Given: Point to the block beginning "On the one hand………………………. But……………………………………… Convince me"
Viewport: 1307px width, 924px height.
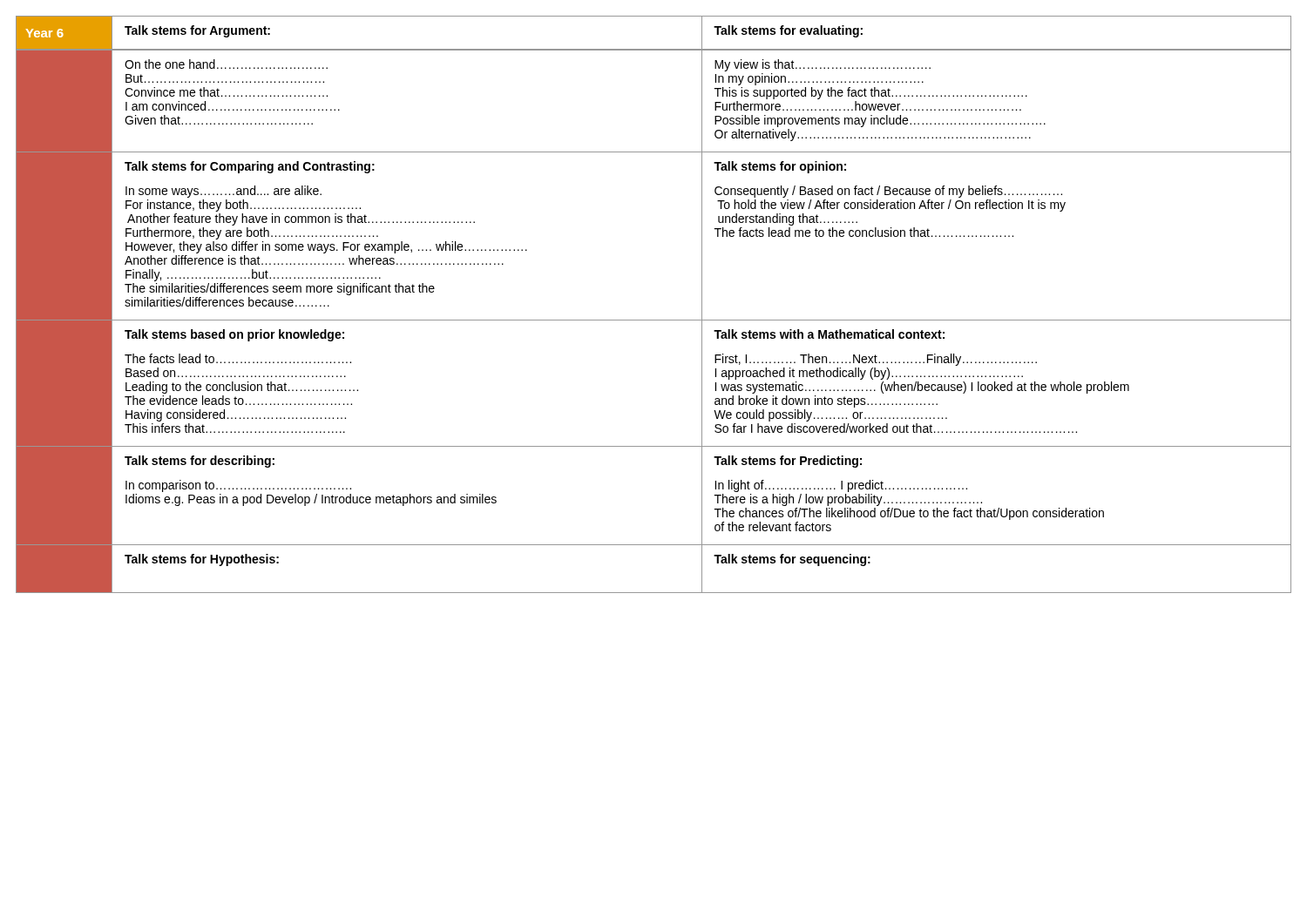Looking at the screenshot, I should pyautogui.click(x=233, y=92).
